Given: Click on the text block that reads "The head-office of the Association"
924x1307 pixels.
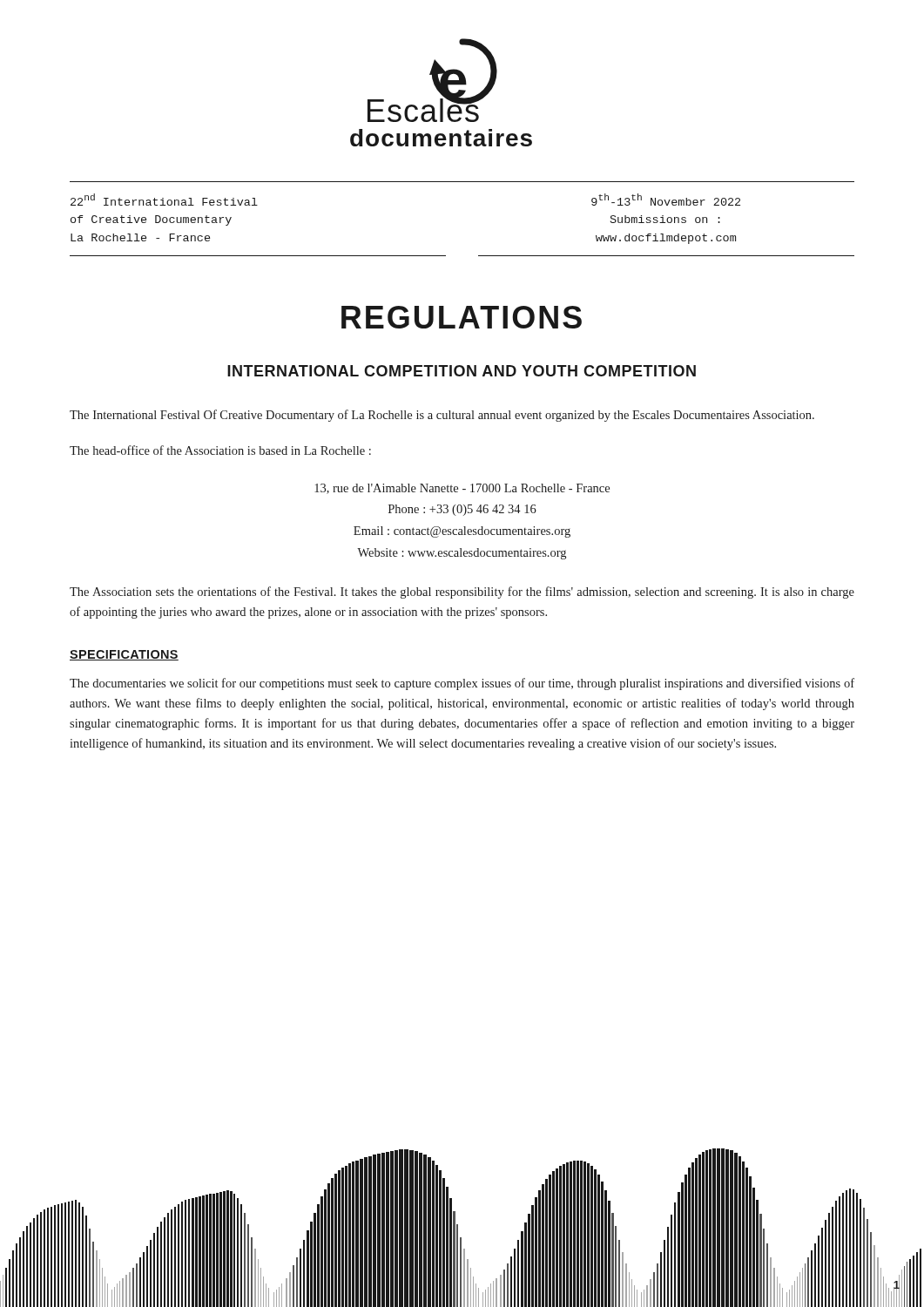Looking at the screenshot, I should (x=221, y=451).
